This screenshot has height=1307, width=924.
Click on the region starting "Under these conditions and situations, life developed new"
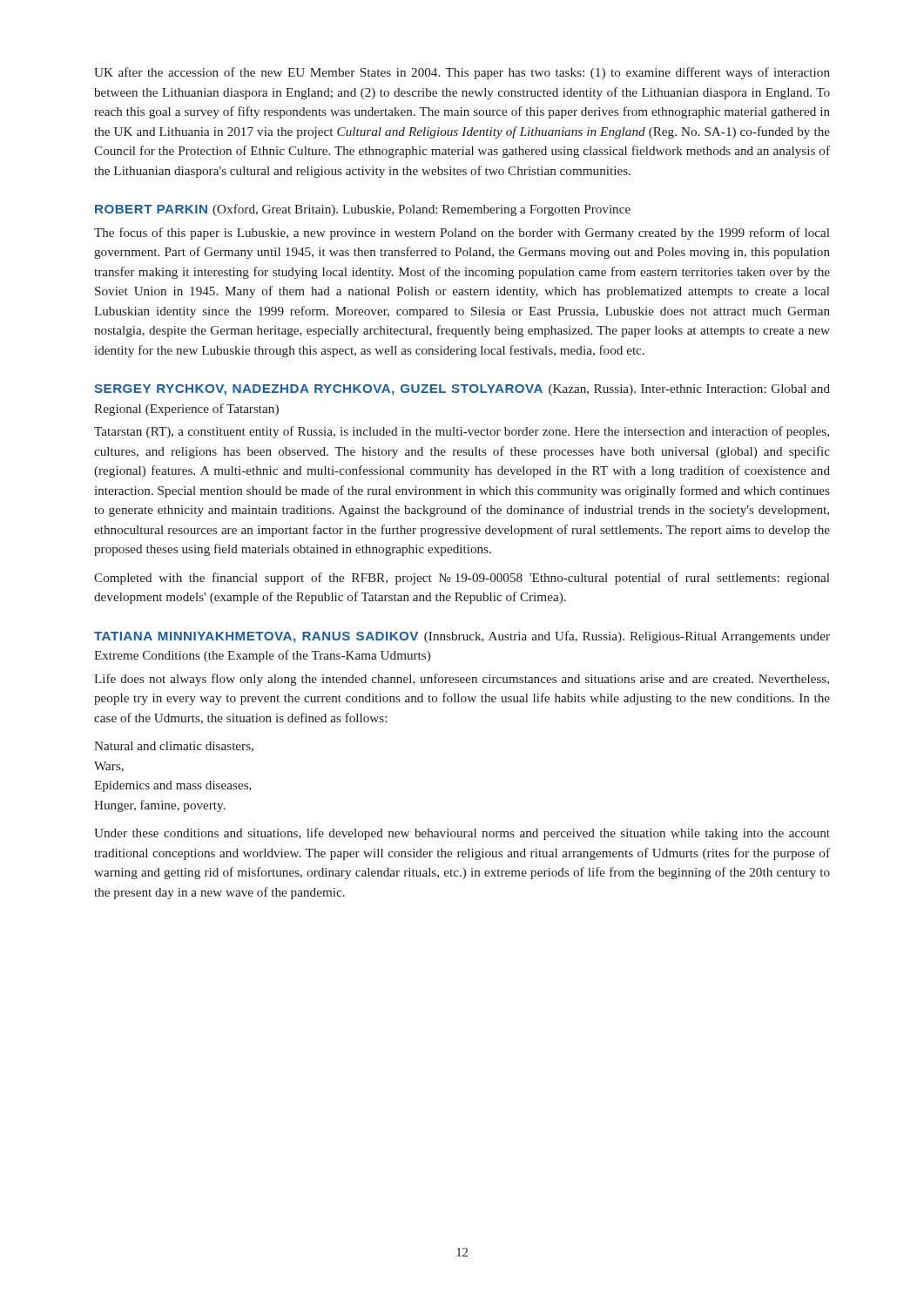point(462,863)
